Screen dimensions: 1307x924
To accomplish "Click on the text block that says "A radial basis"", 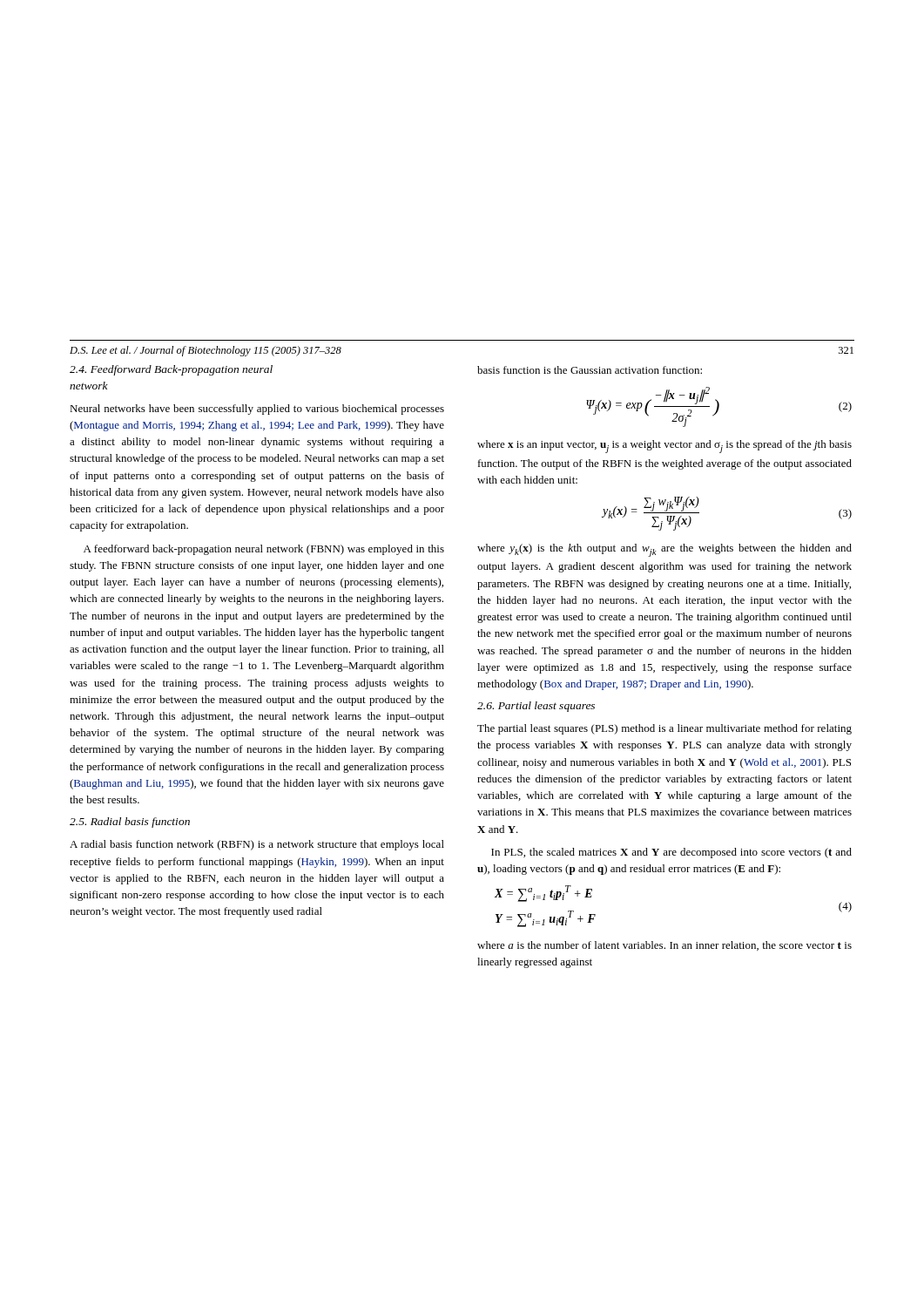I will (257, 878).
